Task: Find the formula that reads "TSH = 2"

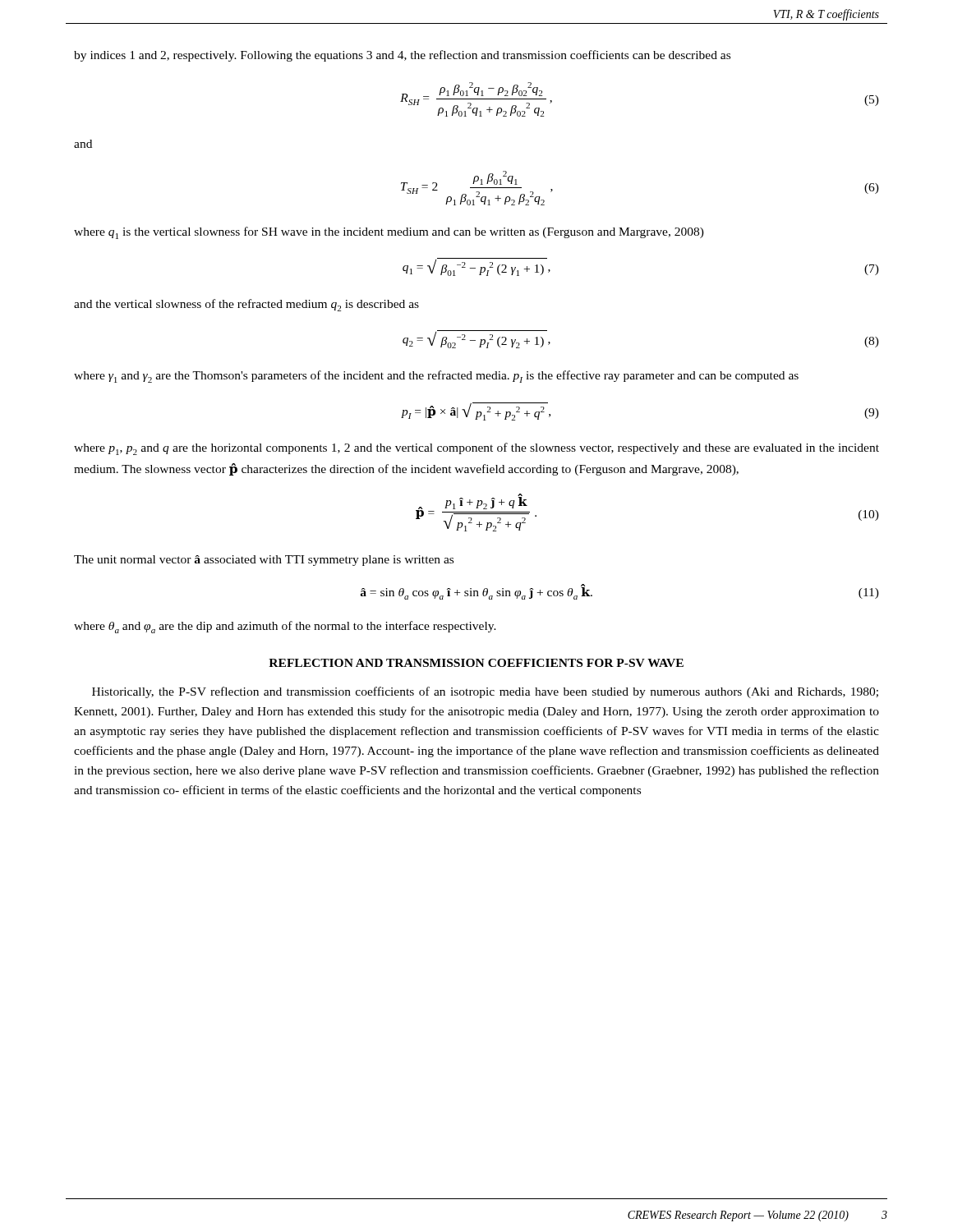Action: tap(494, 188)
